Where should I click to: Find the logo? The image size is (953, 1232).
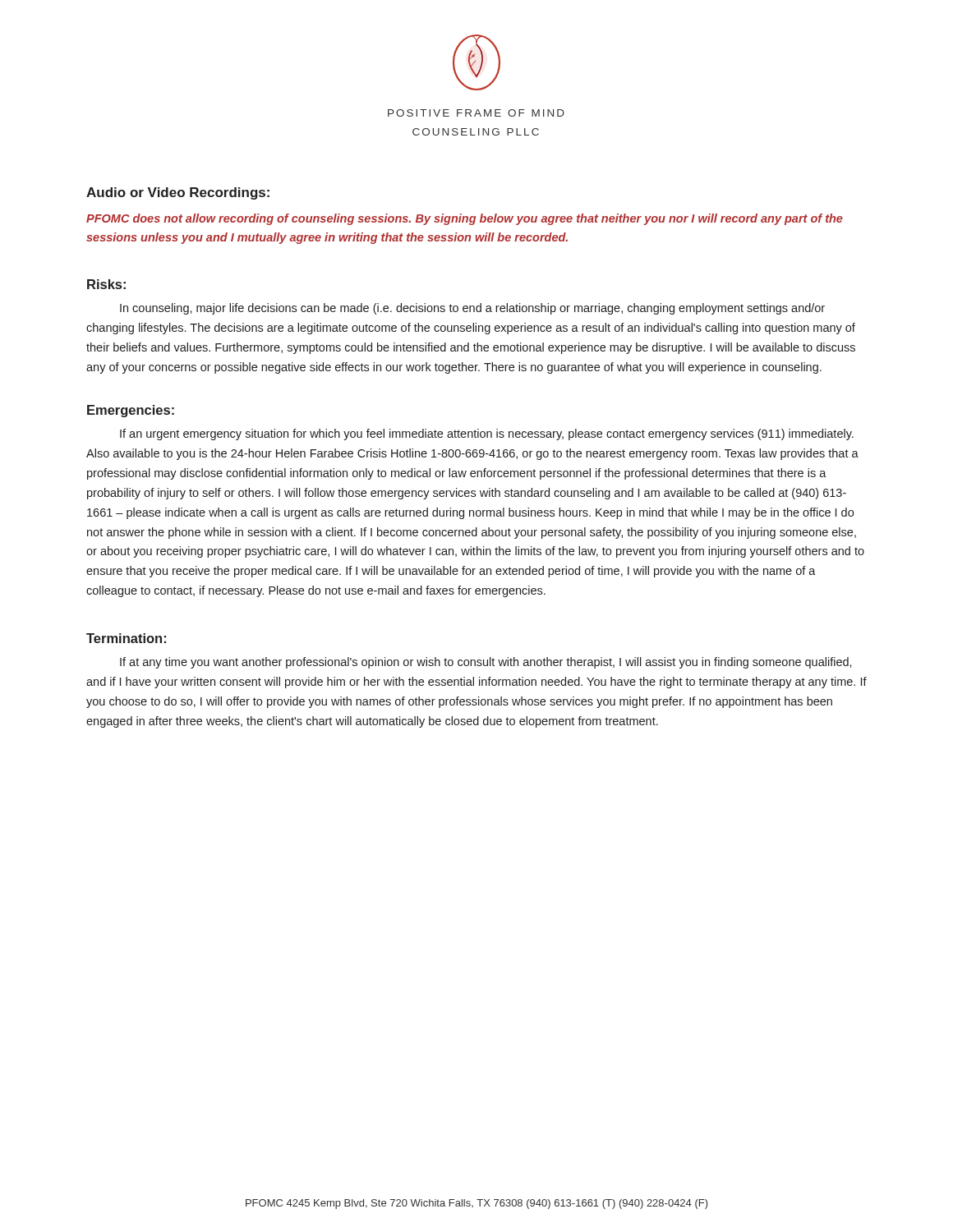(476, 75)
